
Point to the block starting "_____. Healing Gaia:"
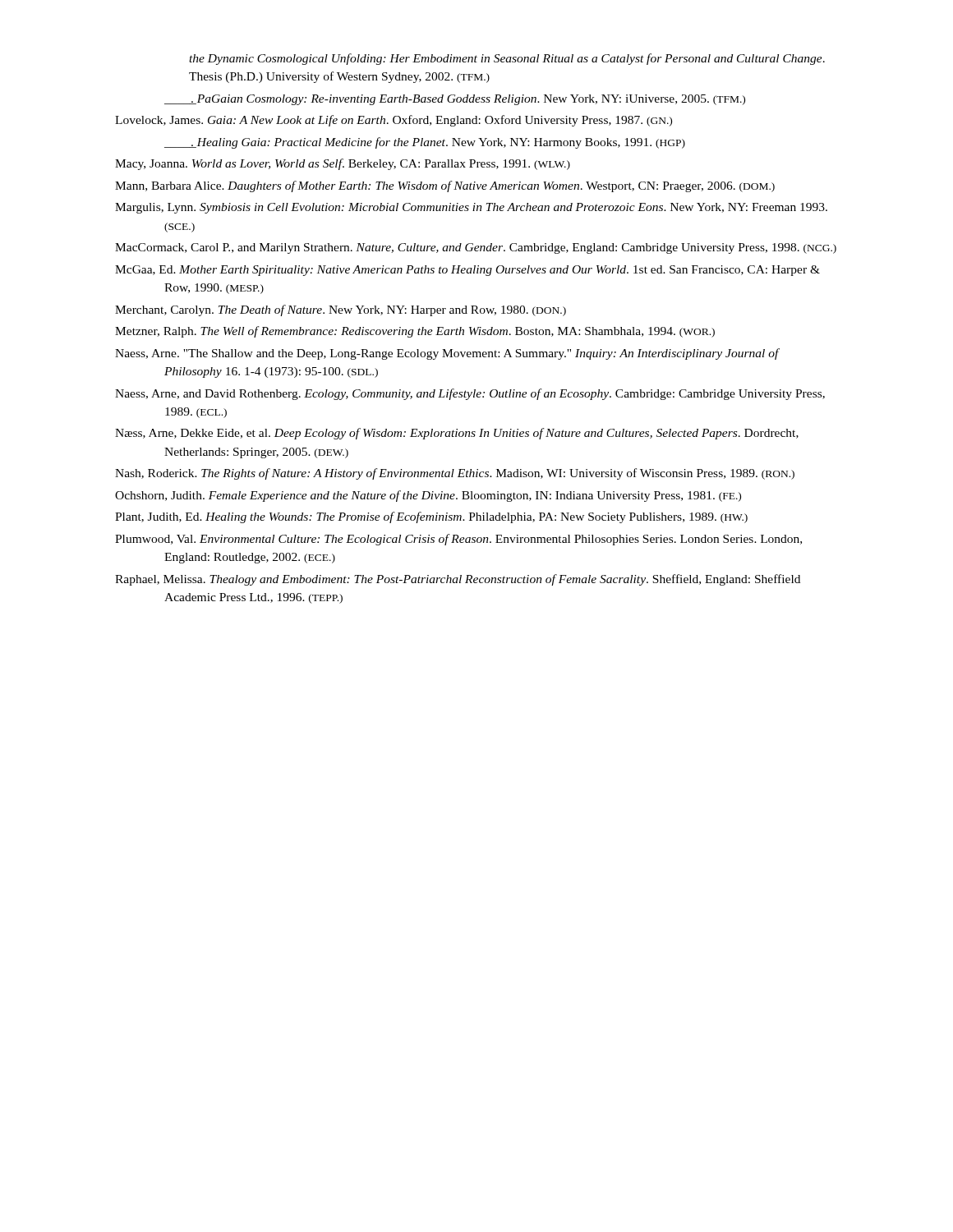[425, 142]
